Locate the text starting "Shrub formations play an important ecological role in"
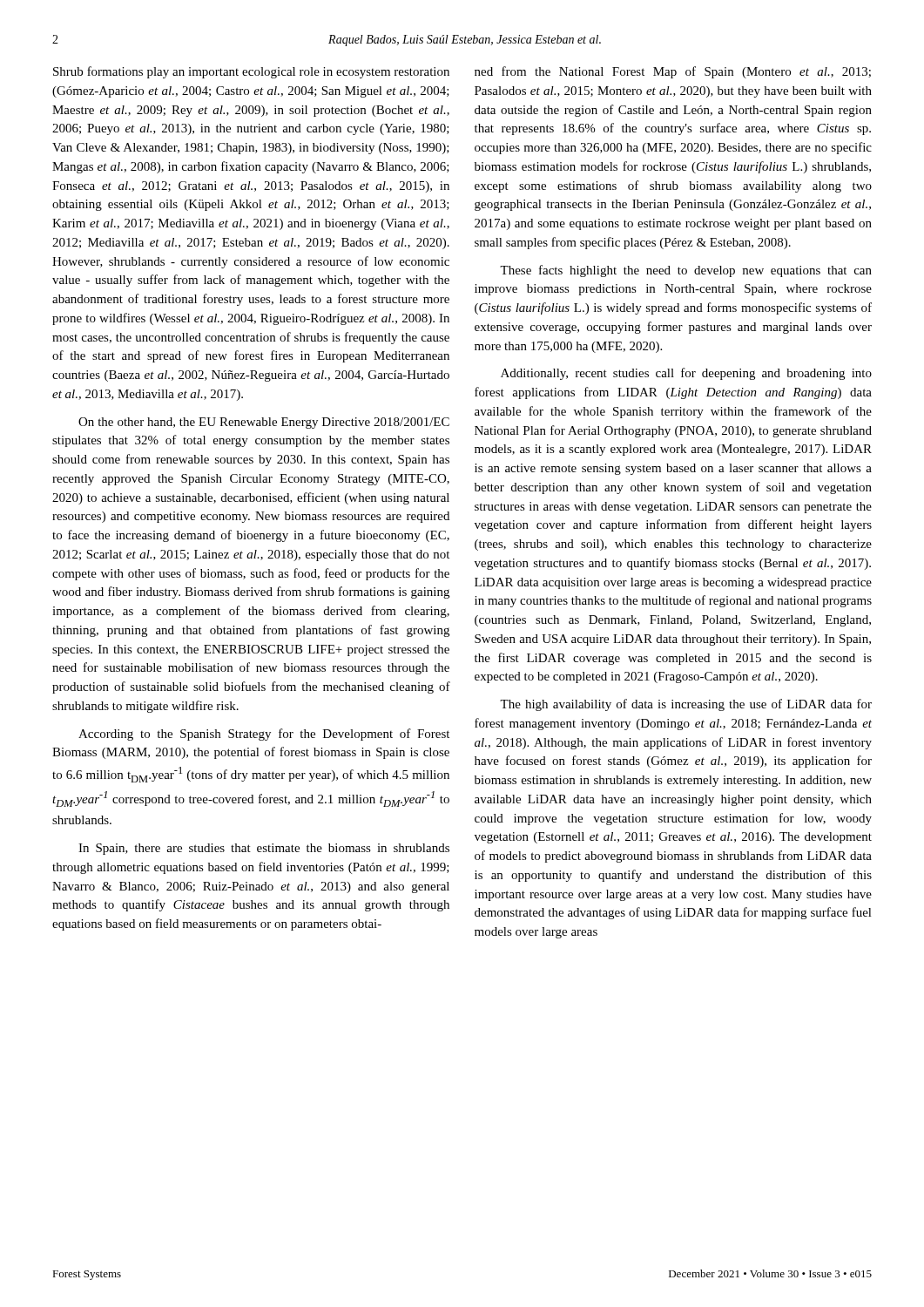The width and height of the screenshot is (924, 1307). [251, 498]
